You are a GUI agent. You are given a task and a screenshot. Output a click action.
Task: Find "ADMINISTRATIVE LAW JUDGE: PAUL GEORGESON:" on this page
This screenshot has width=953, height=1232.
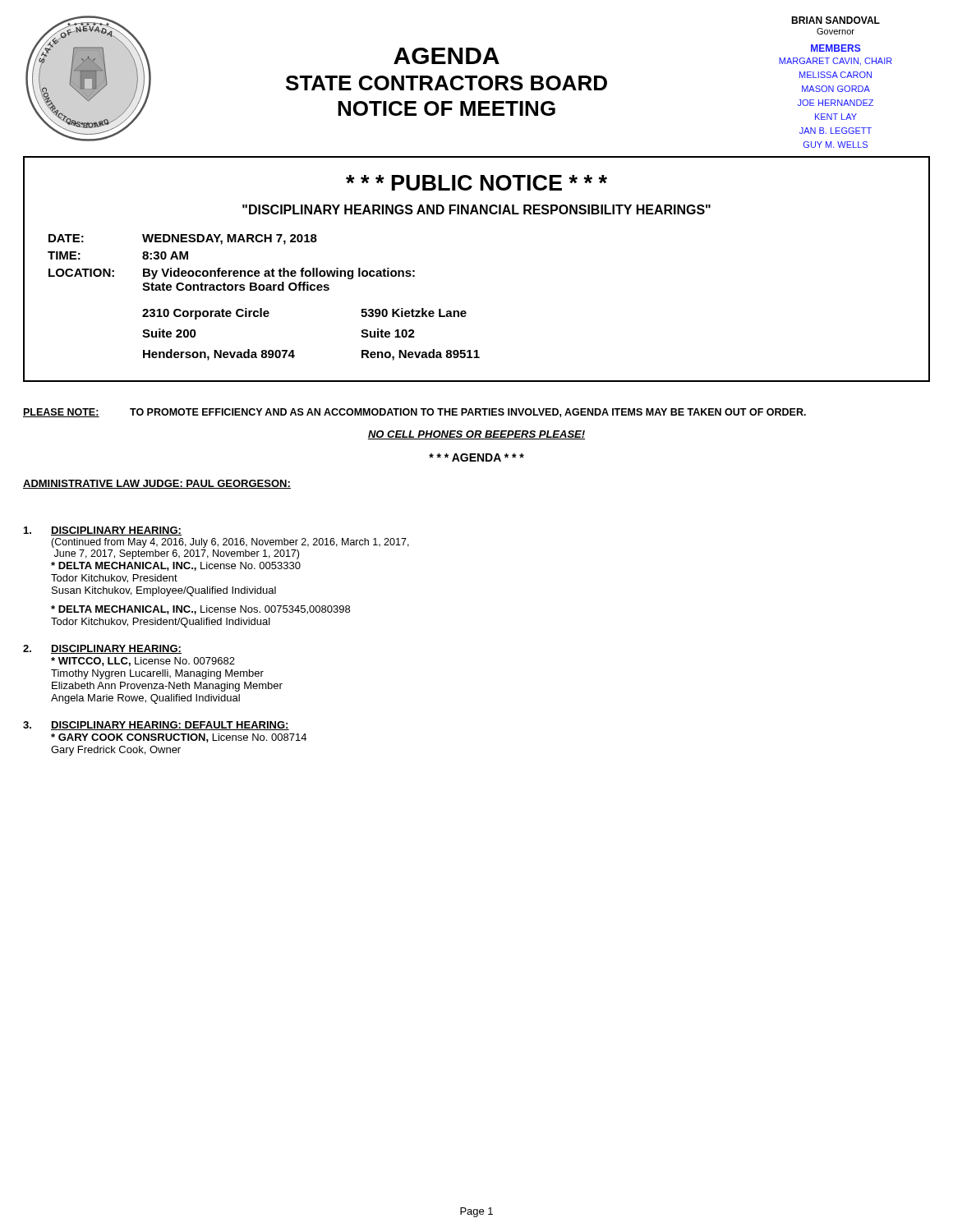tap(157, 483)
